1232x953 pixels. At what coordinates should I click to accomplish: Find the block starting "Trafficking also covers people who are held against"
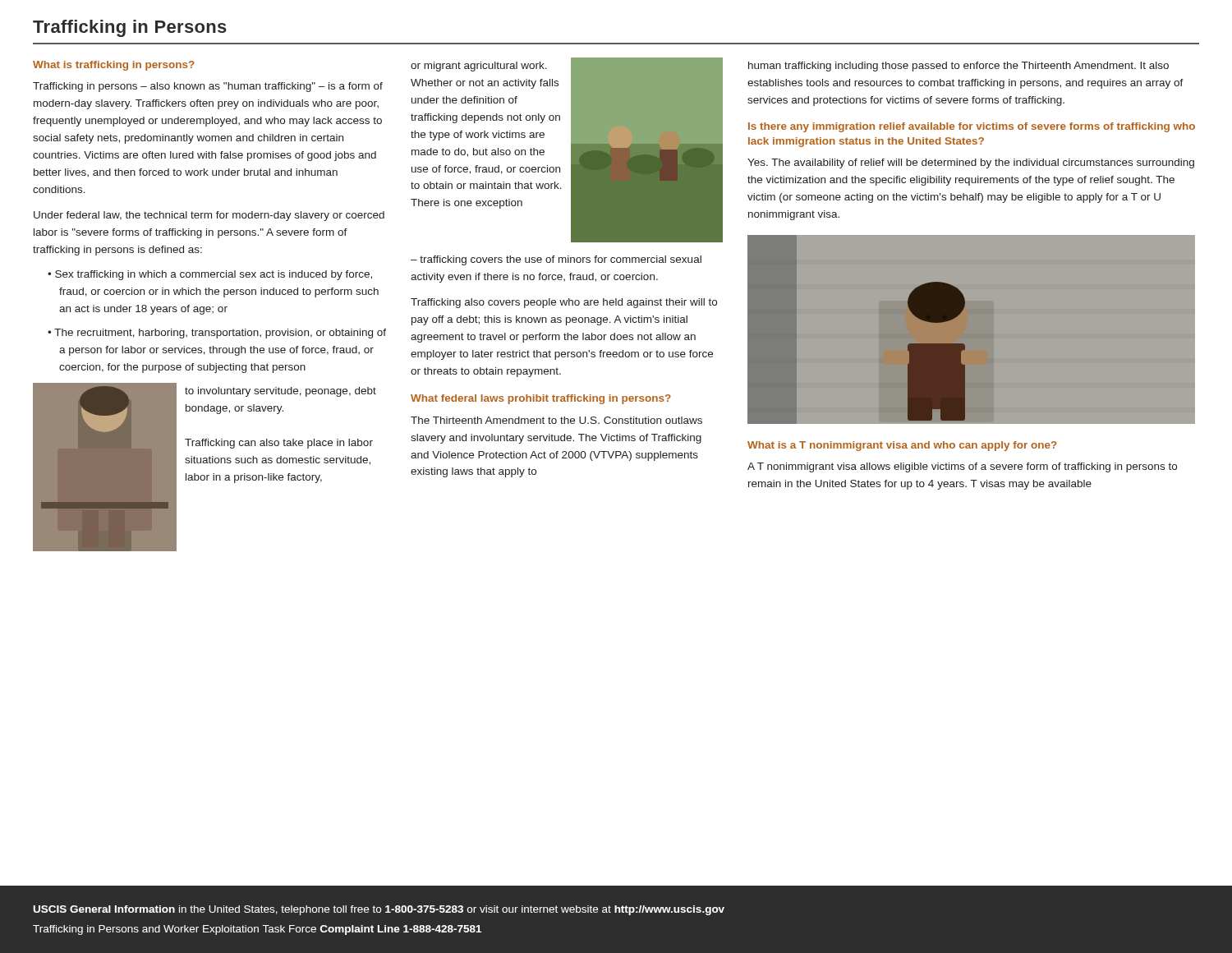tap(564, 336)
